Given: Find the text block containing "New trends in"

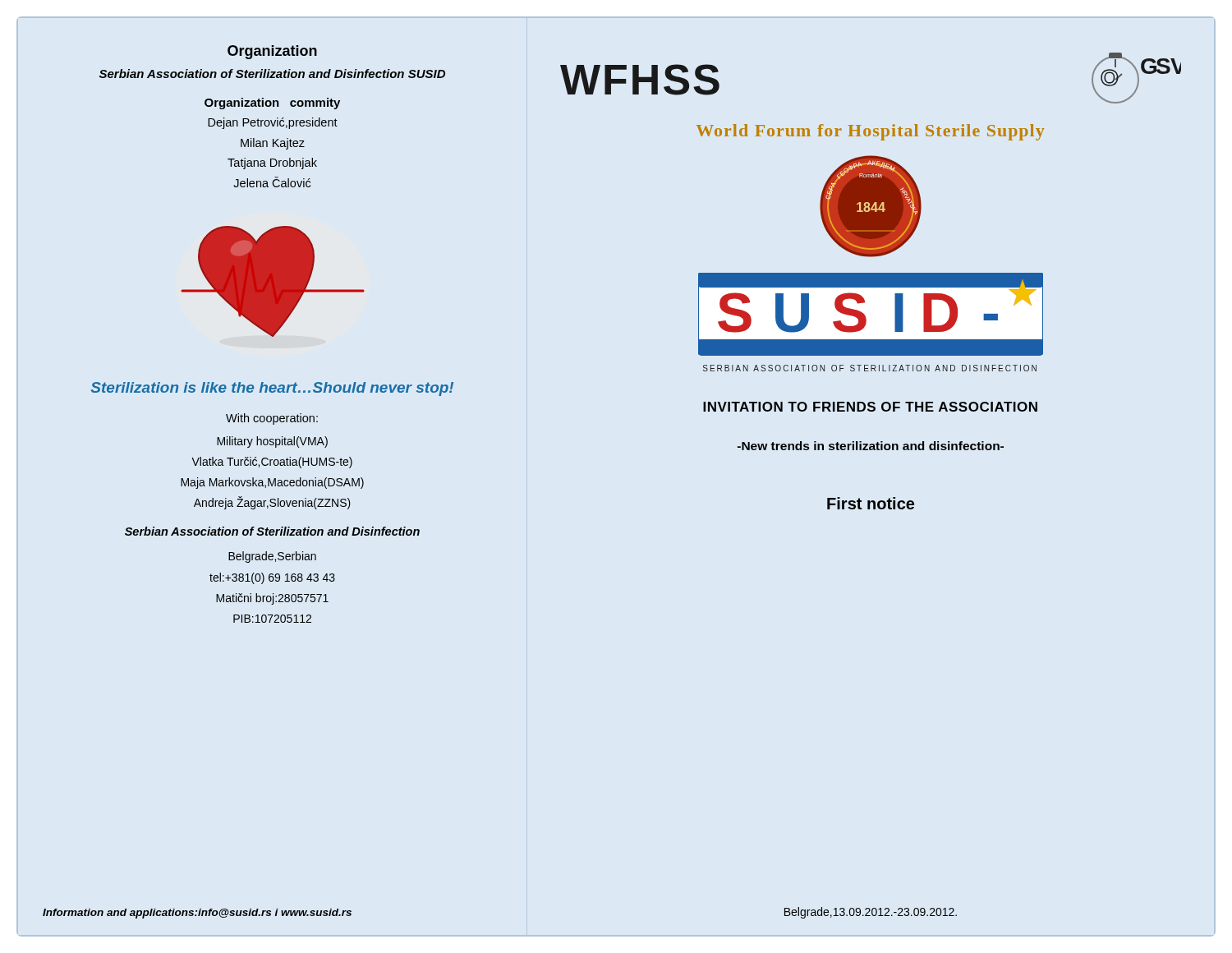Looking at the screenshot, I should point(871,446).
